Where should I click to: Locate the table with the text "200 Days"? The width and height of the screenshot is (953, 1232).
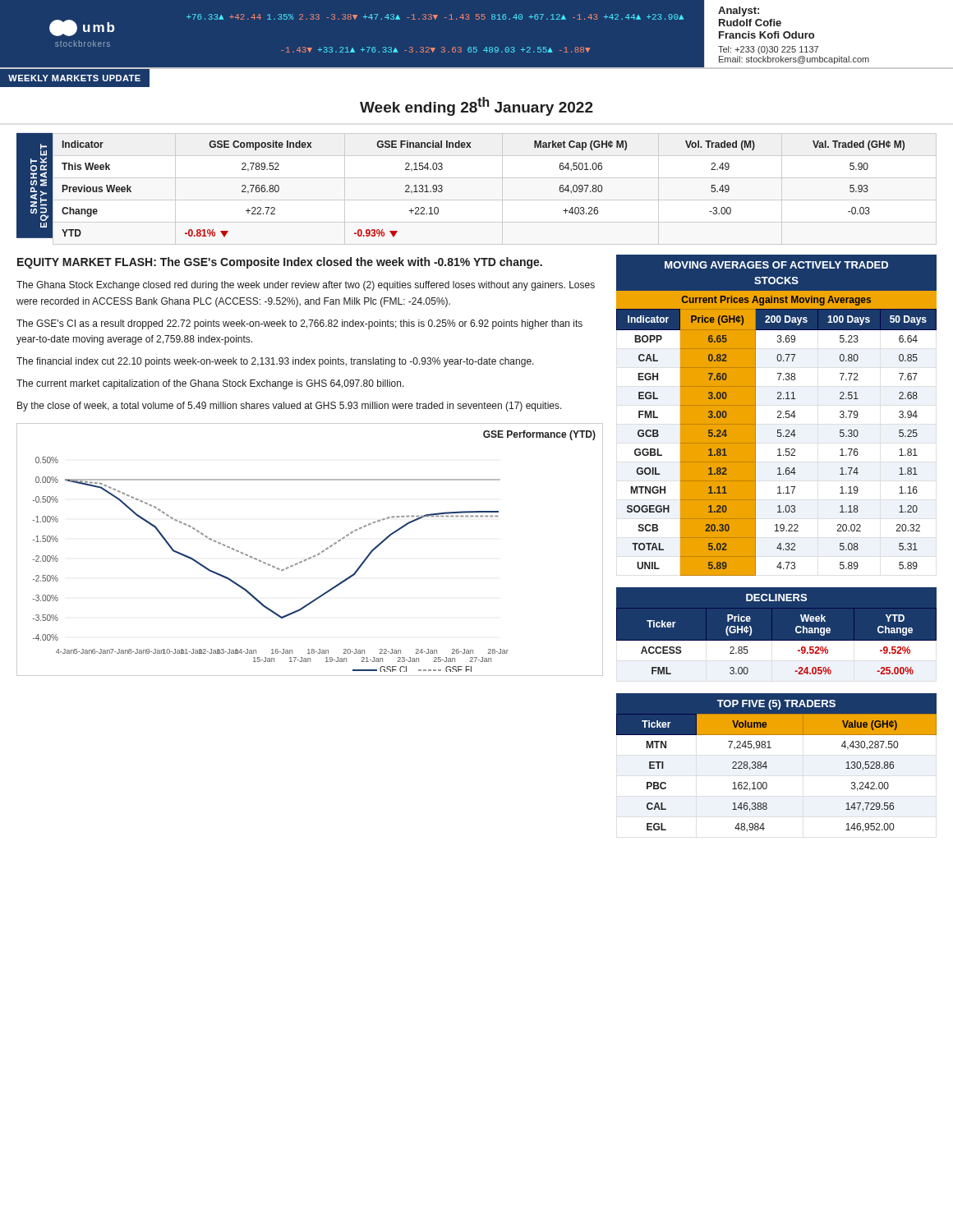pos(776,443)
